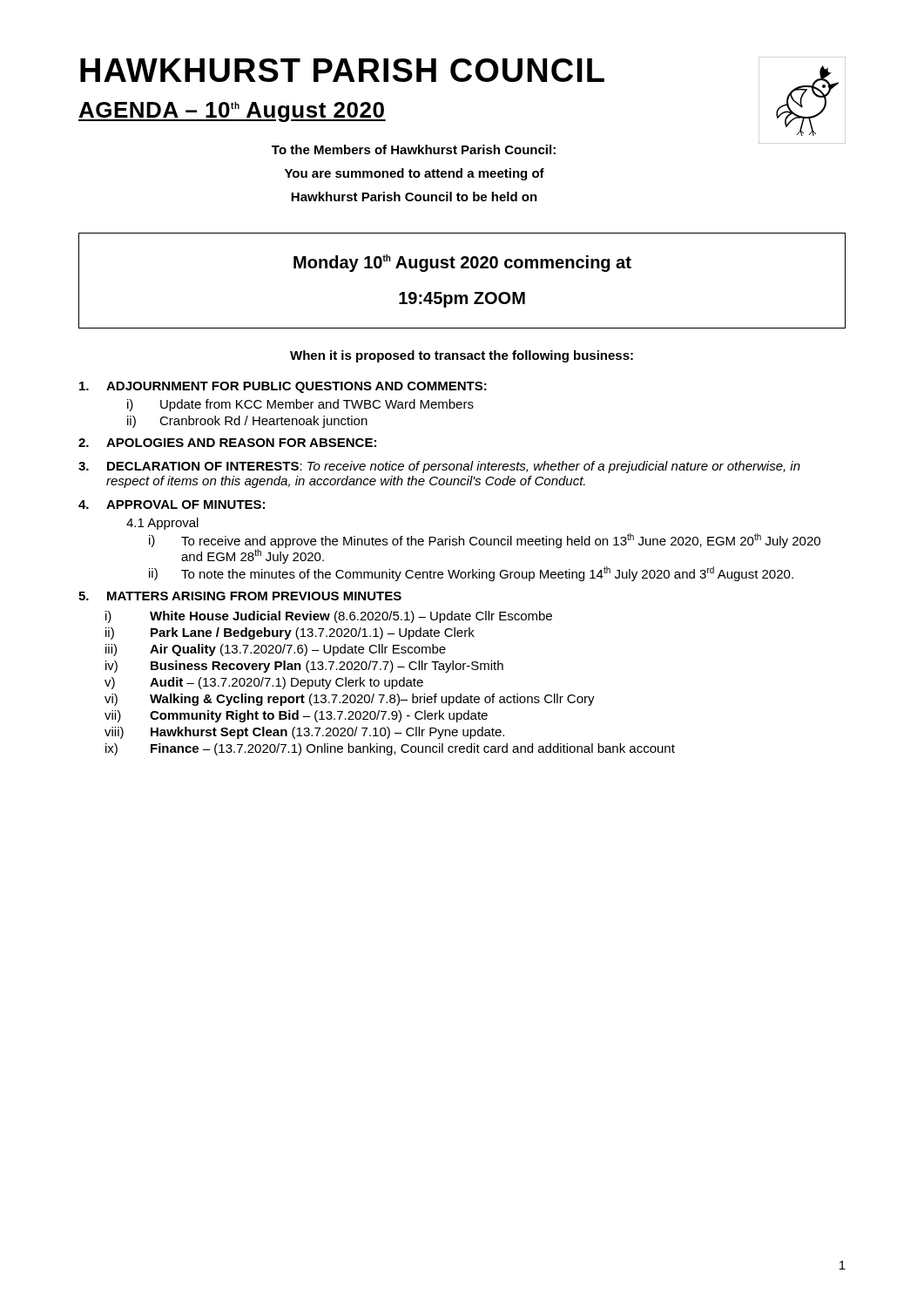Click on the list item with the text "ix) Finance – (13.7.2020/7.1) Online banking,"
This screenshot has width=924, height=1307.
[390, 748]
